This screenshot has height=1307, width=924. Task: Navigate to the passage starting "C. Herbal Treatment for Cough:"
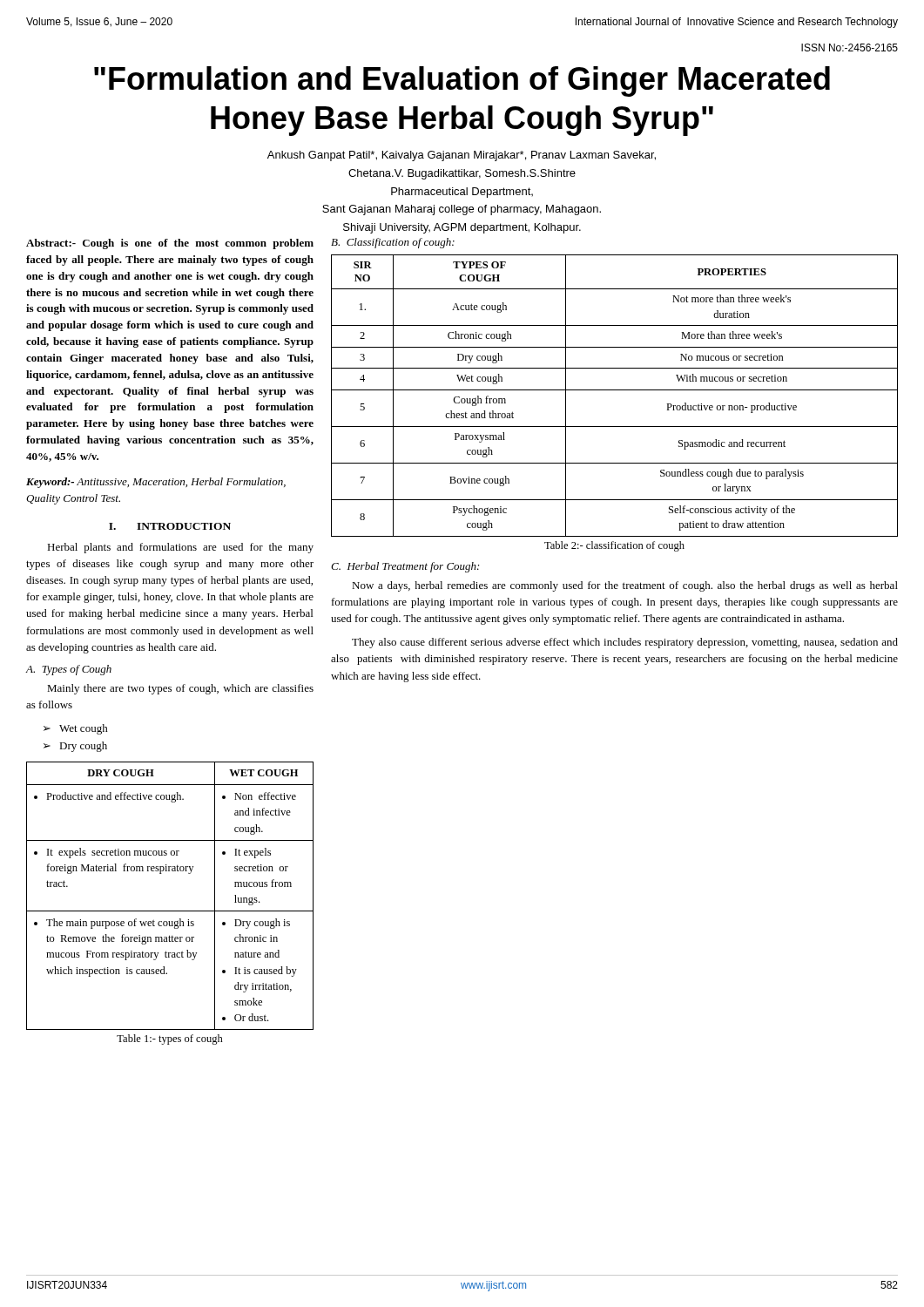[406, 566]
